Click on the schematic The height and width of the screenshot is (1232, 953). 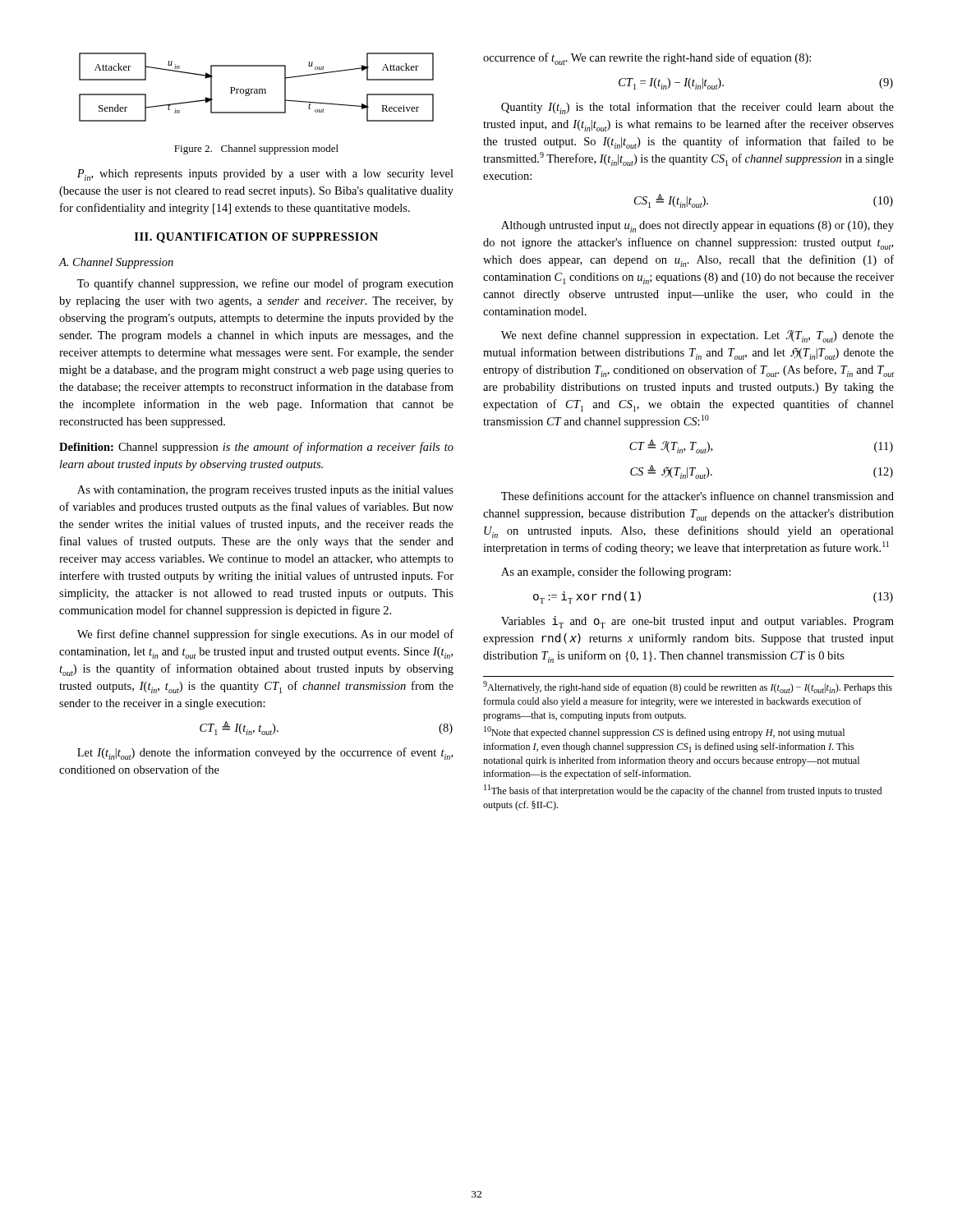[x=256, y=93]
